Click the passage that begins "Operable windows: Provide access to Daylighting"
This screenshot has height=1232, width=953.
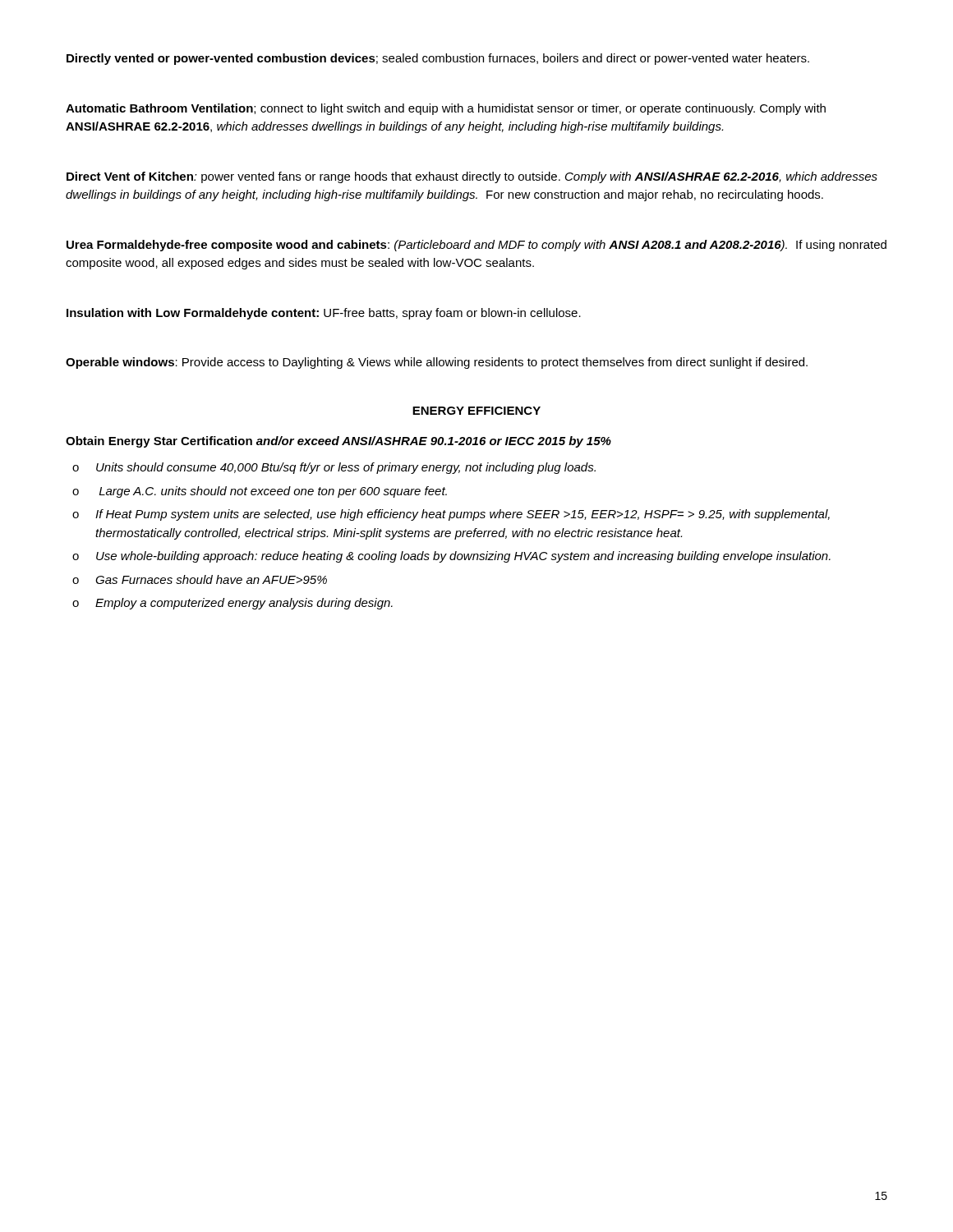tap(437, 362)
